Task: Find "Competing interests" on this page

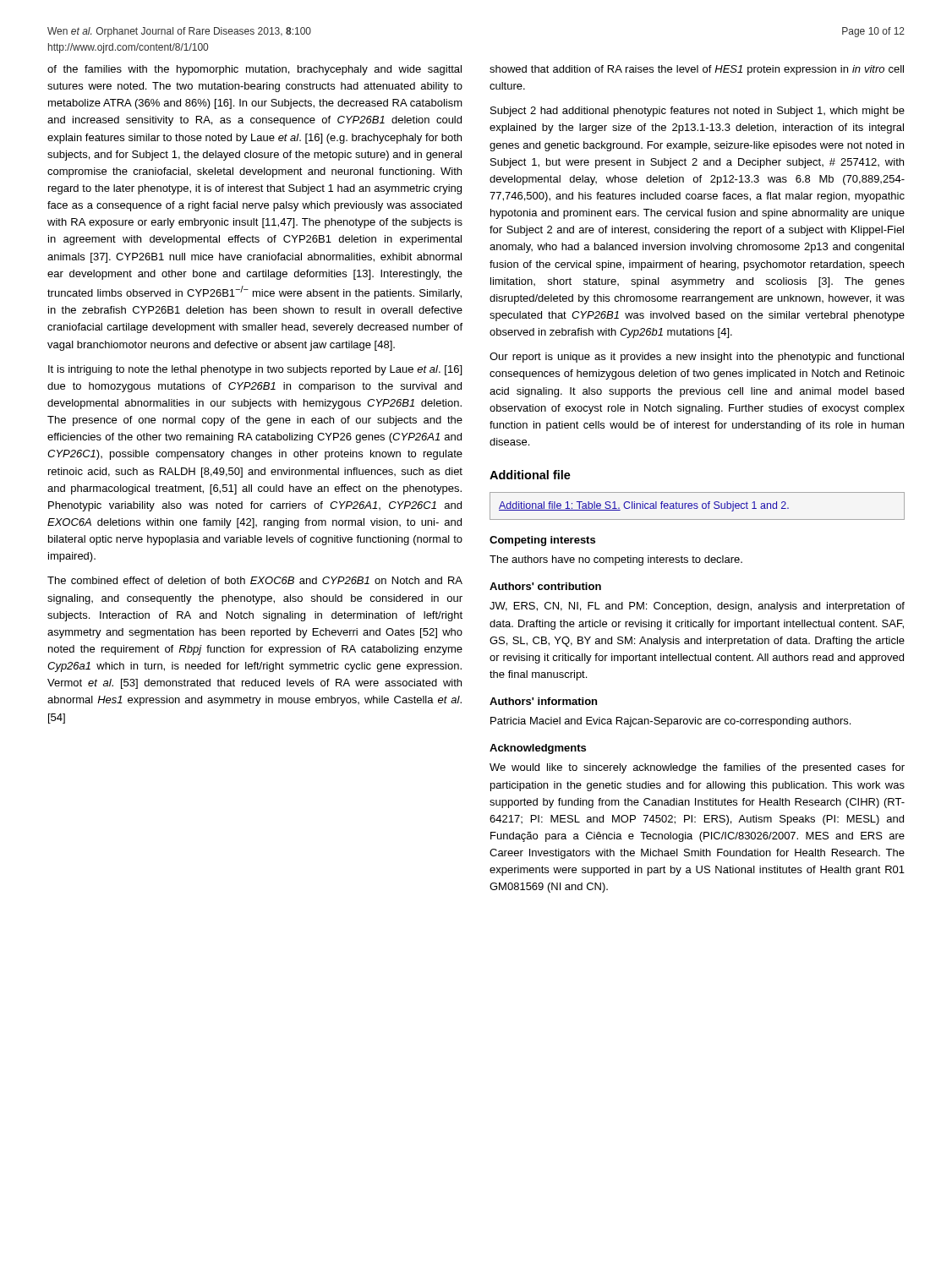Action: (x=543, y=540)
